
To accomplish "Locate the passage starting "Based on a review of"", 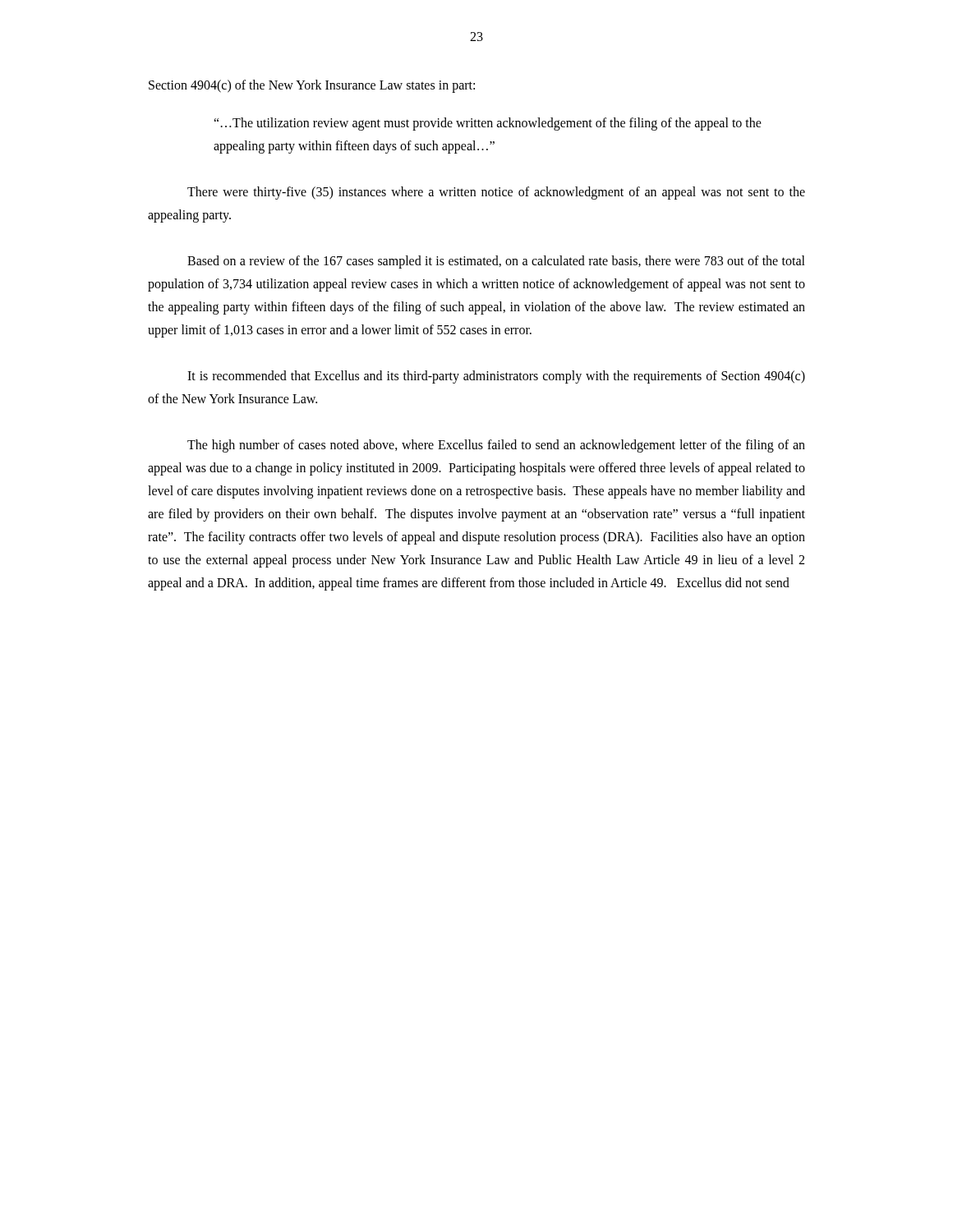I will pos(476,295).
